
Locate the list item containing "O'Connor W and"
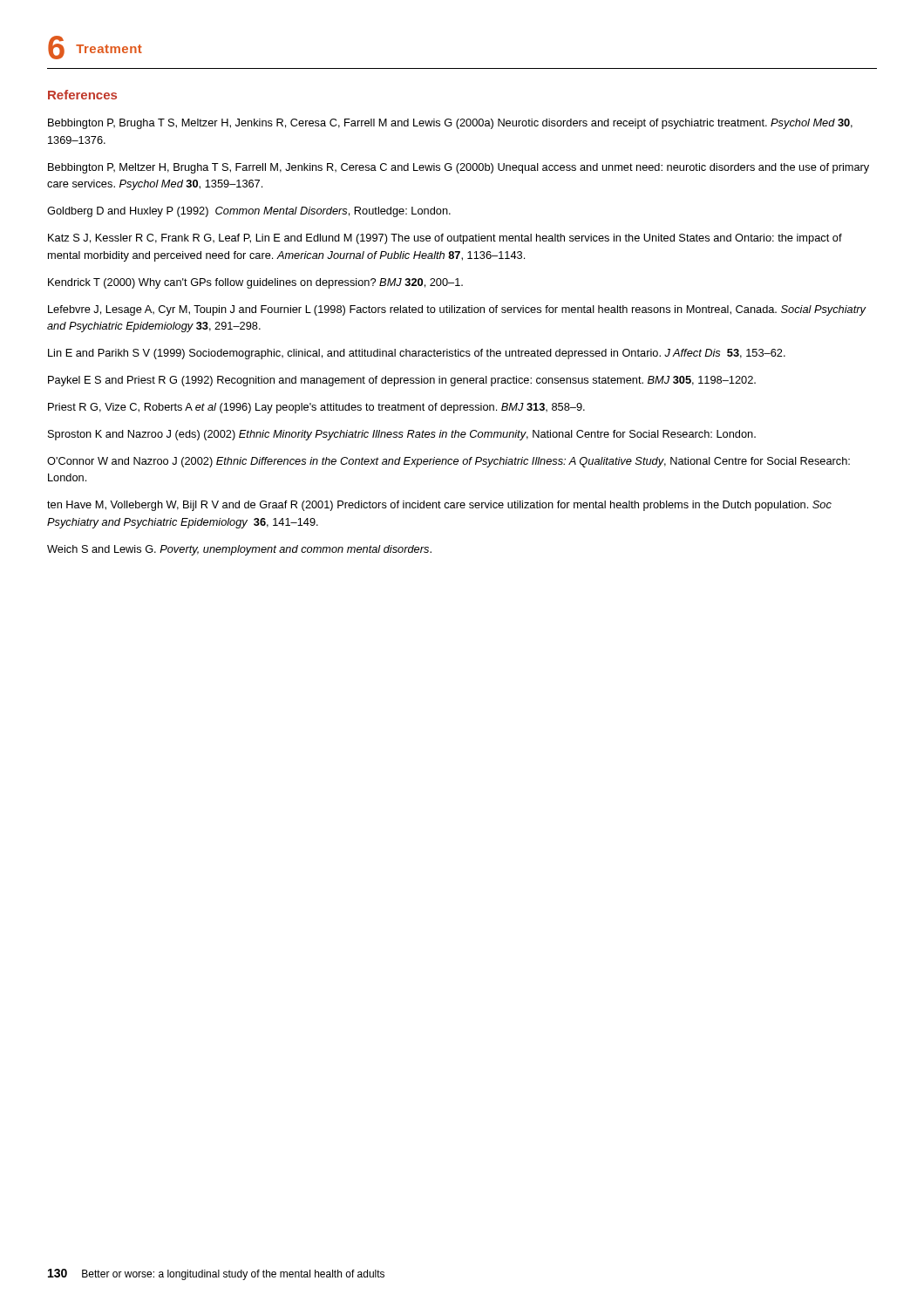tap(449, 469)
